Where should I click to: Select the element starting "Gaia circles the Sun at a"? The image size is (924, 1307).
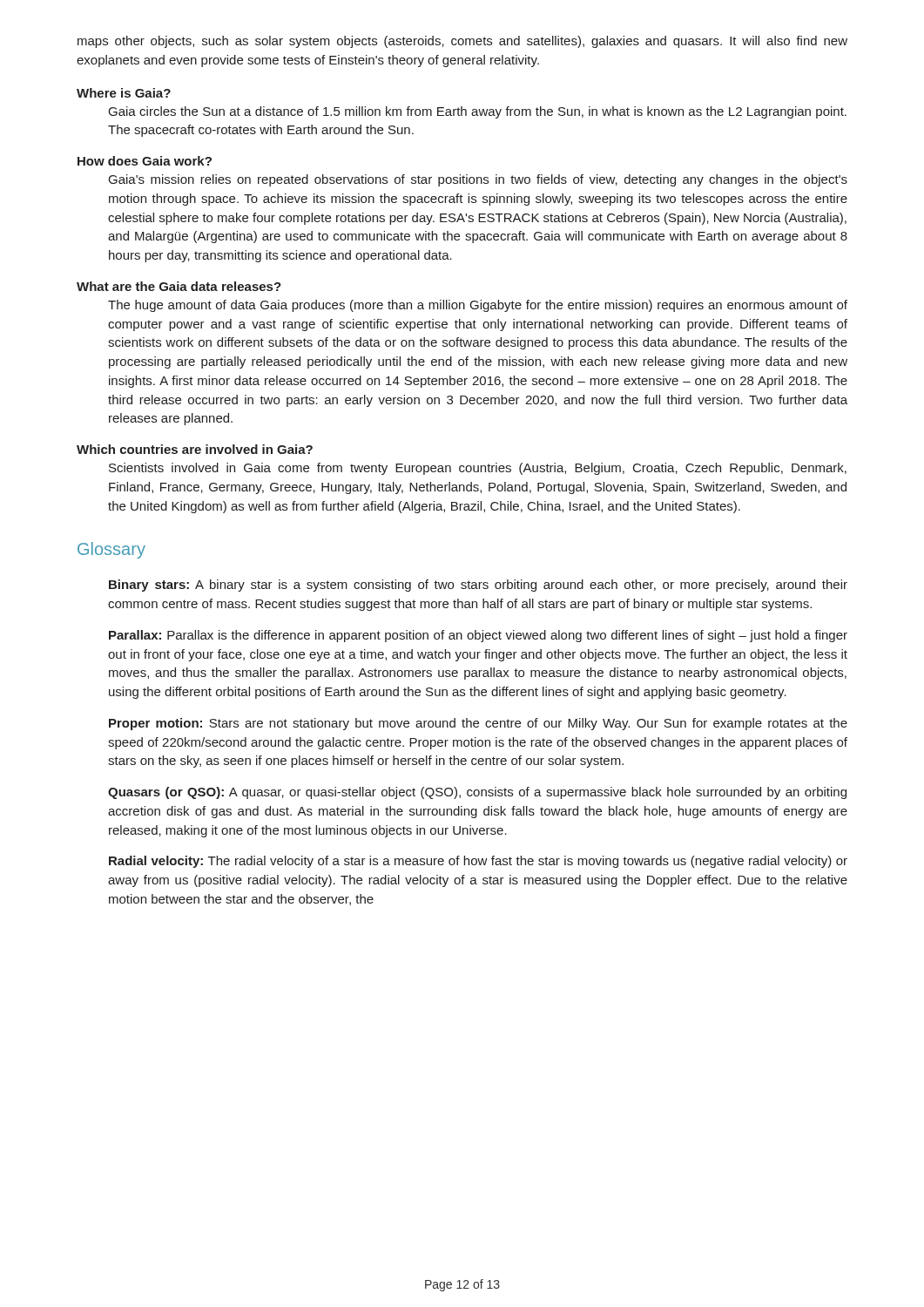click(478, 120)
